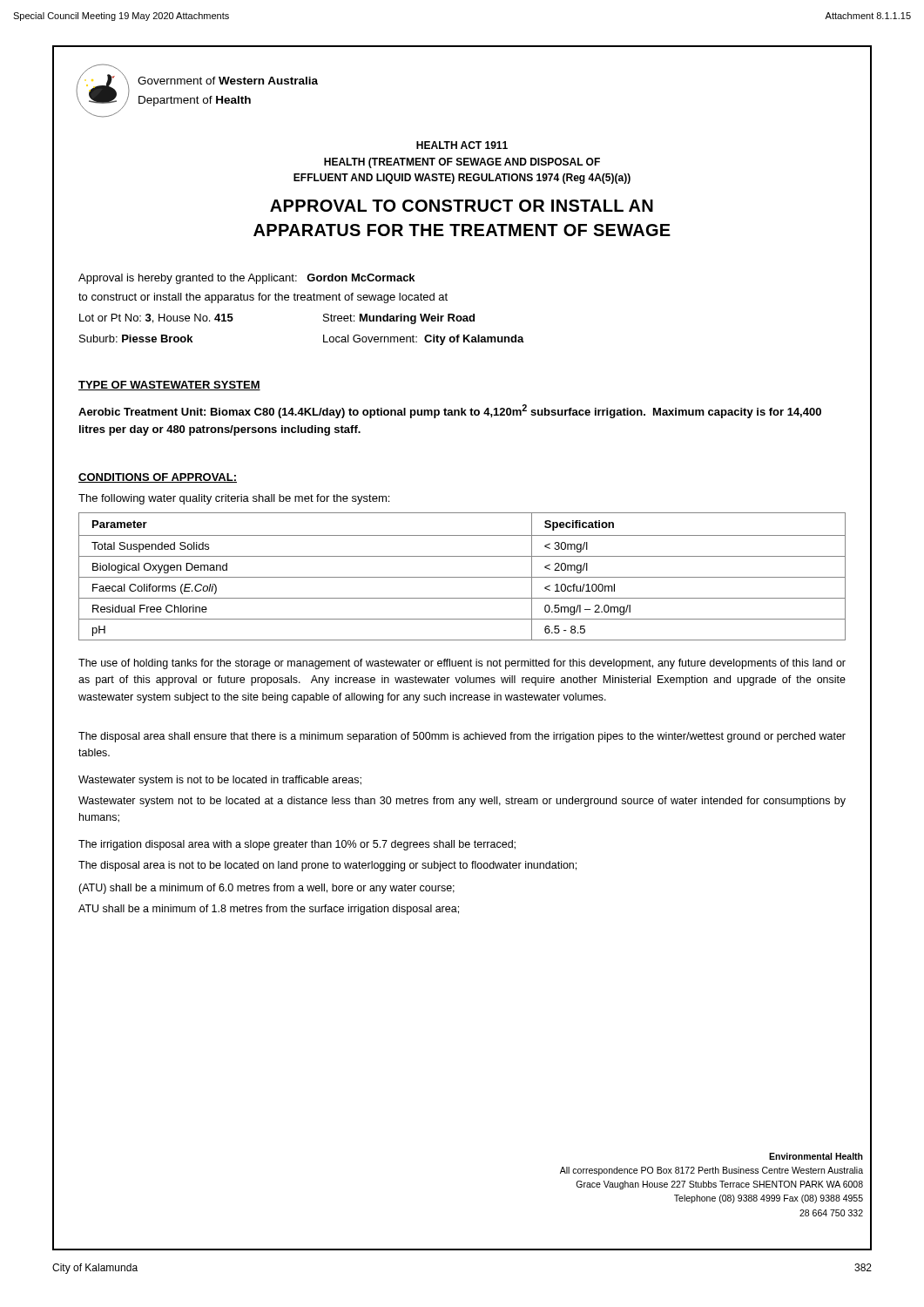Screen dimensions: 1307x924
Task: Locate the title that opens with "APPROVAL TO CONSTRUCT OR"
Action: point(462,218)
